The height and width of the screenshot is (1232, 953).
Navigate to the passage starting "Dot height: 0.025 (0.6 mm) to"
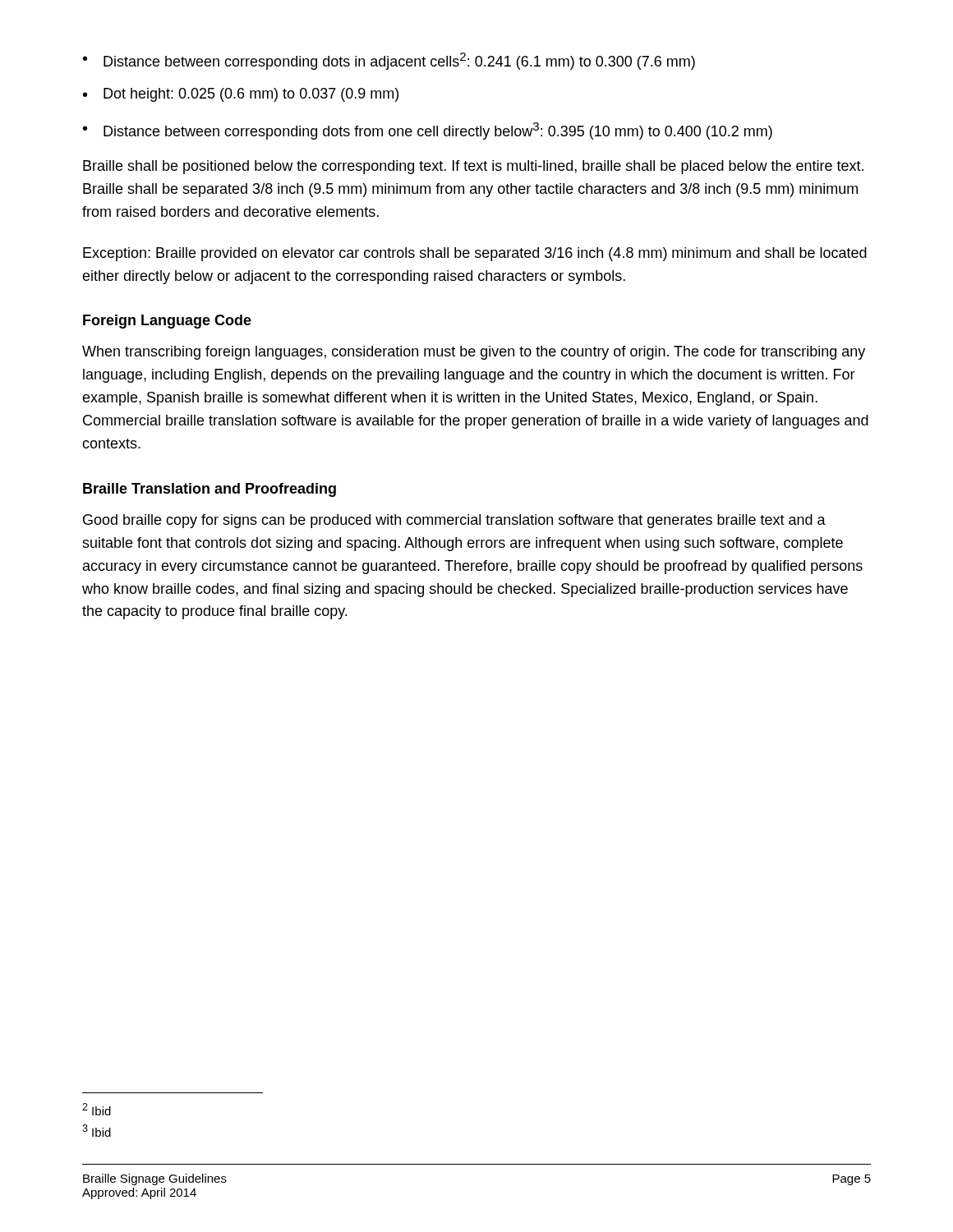click(251, 94)
